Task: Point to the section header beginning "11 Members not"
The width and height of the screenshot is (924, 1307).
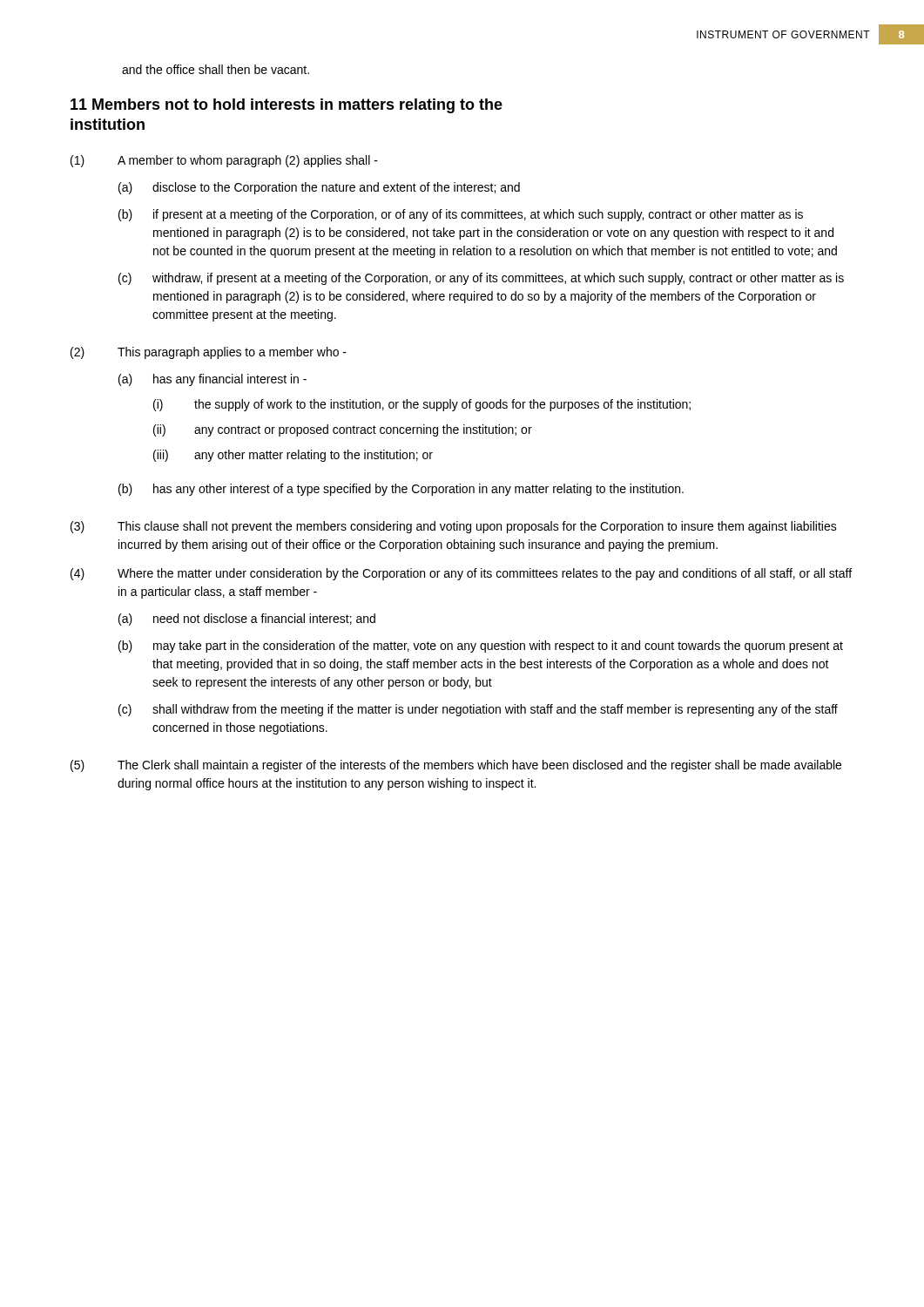Action: (286, 115)
